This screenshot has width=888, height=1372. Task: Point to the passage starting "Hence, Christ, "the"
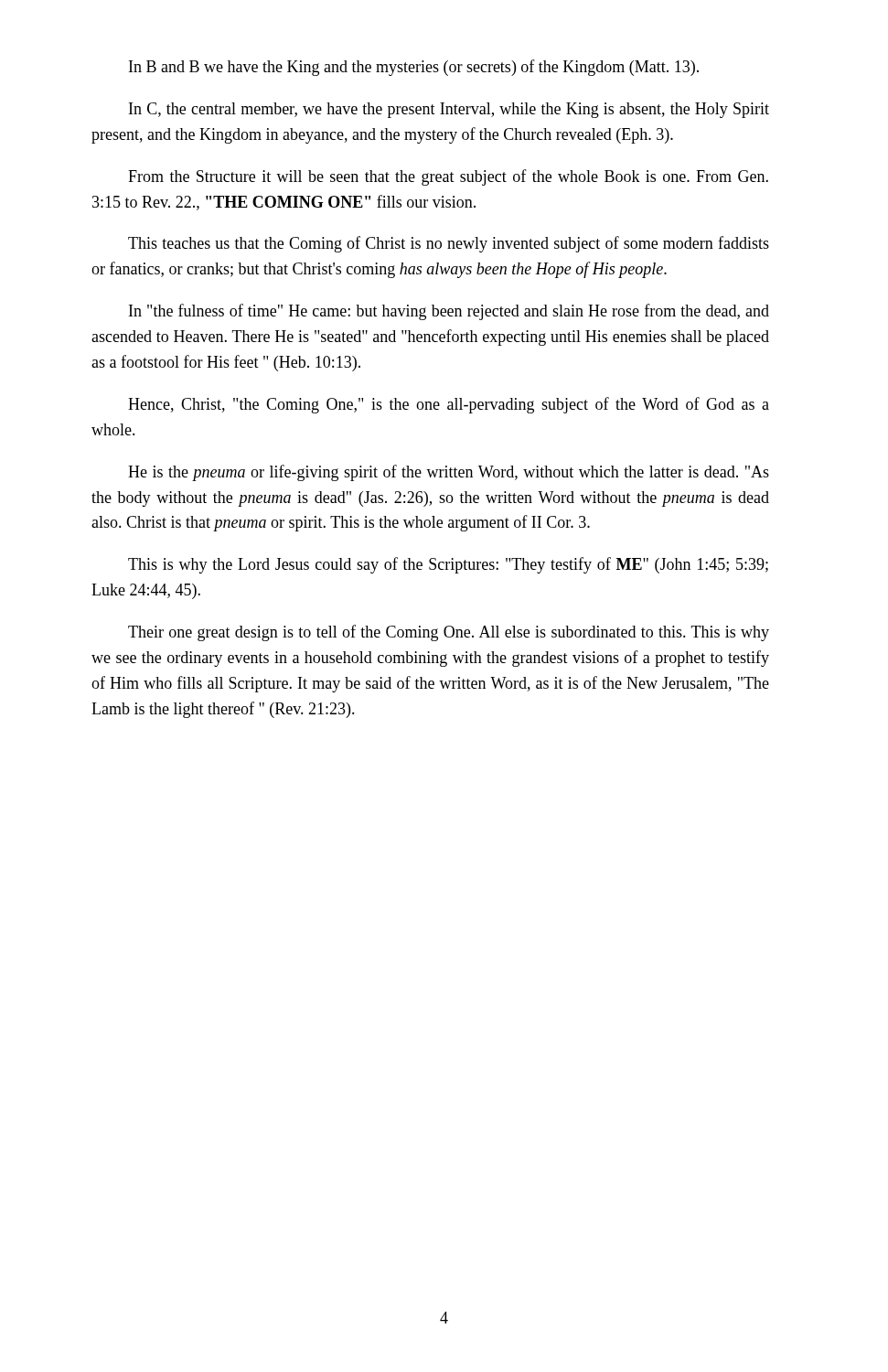coord(430,417)
